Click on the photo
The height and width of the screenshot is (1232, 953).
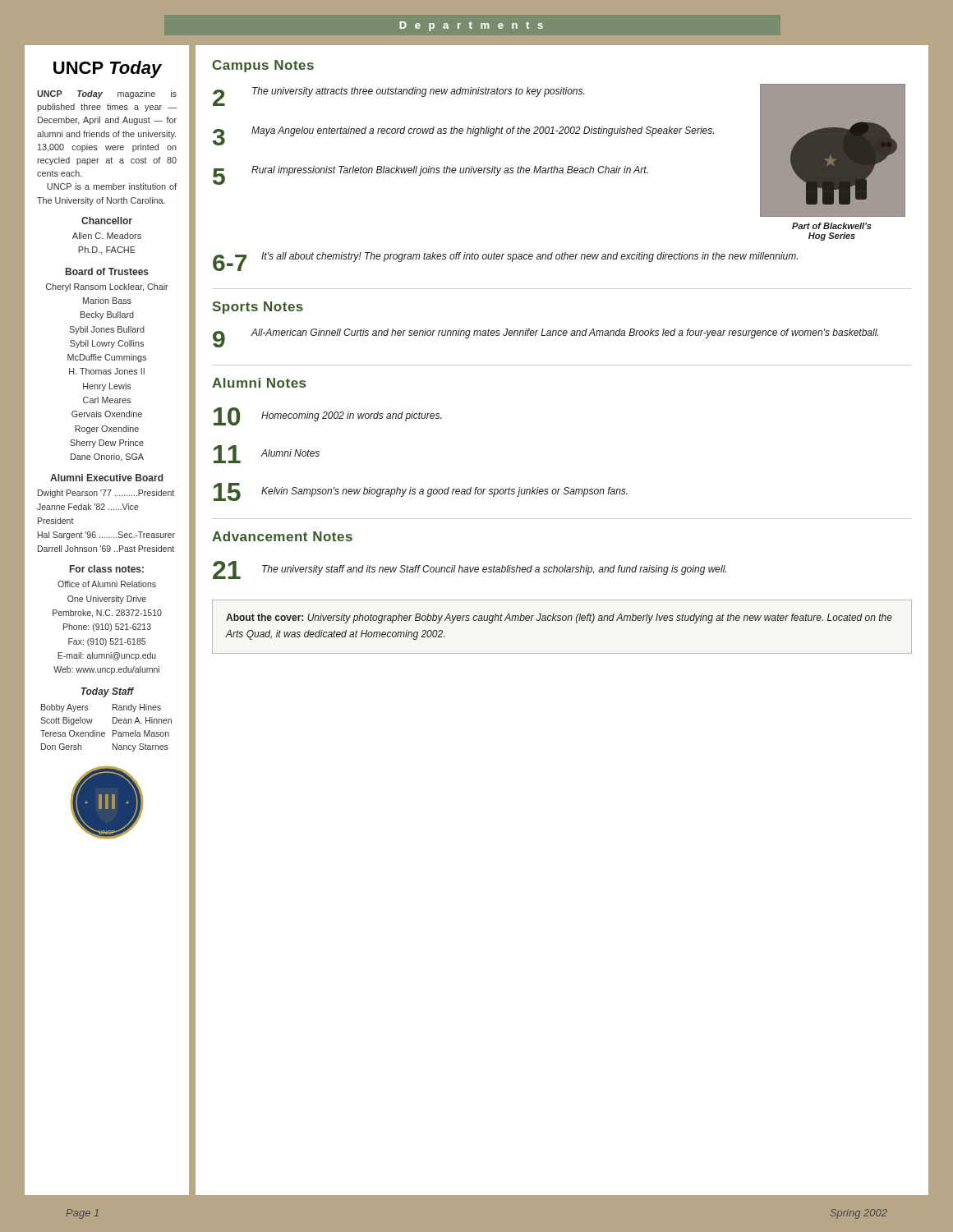click(833, 150)
